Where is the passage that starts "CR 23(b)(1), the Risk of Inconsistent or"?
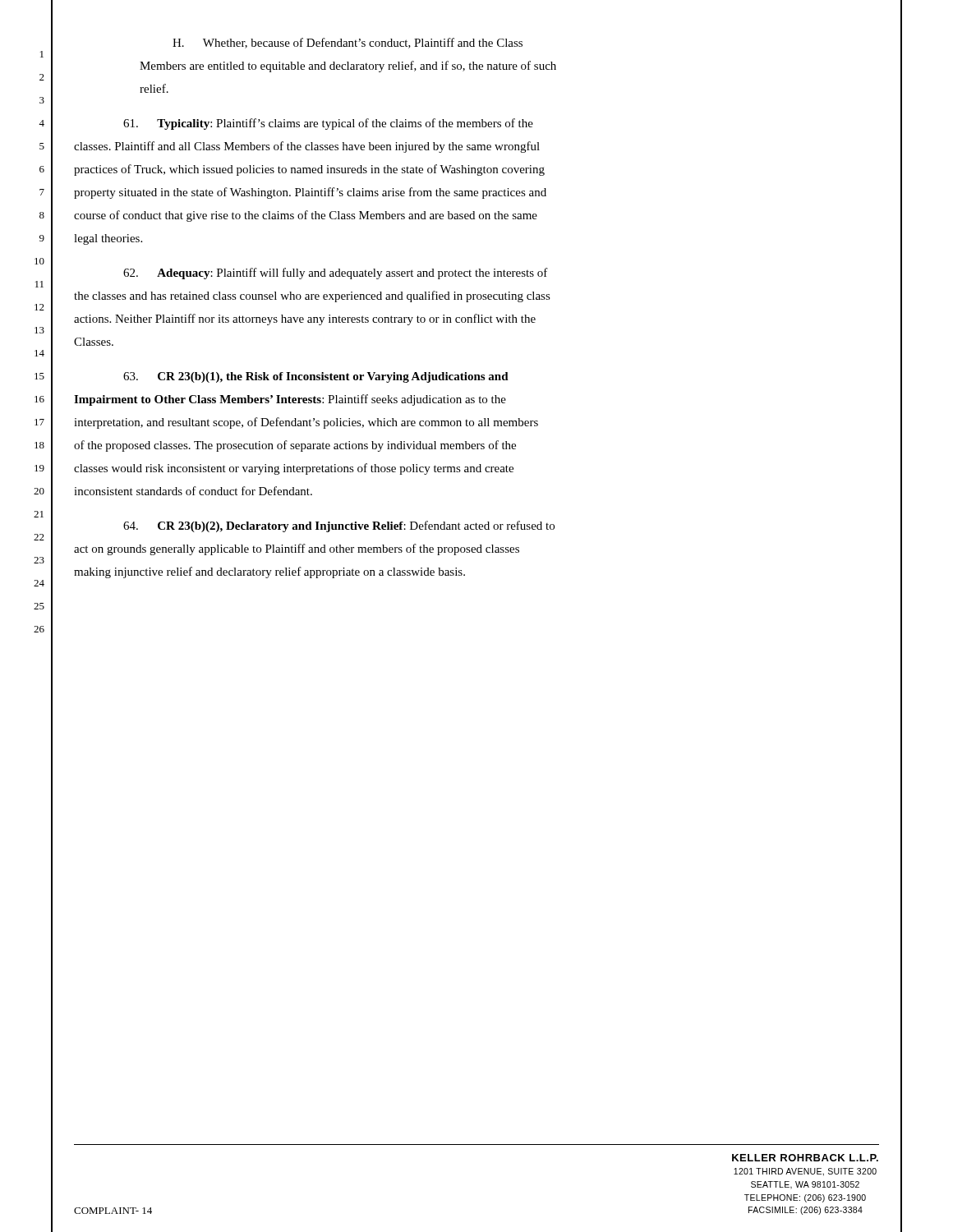Image resolution: width=953 pixels, height=1232 pixels. click(291, 376)
